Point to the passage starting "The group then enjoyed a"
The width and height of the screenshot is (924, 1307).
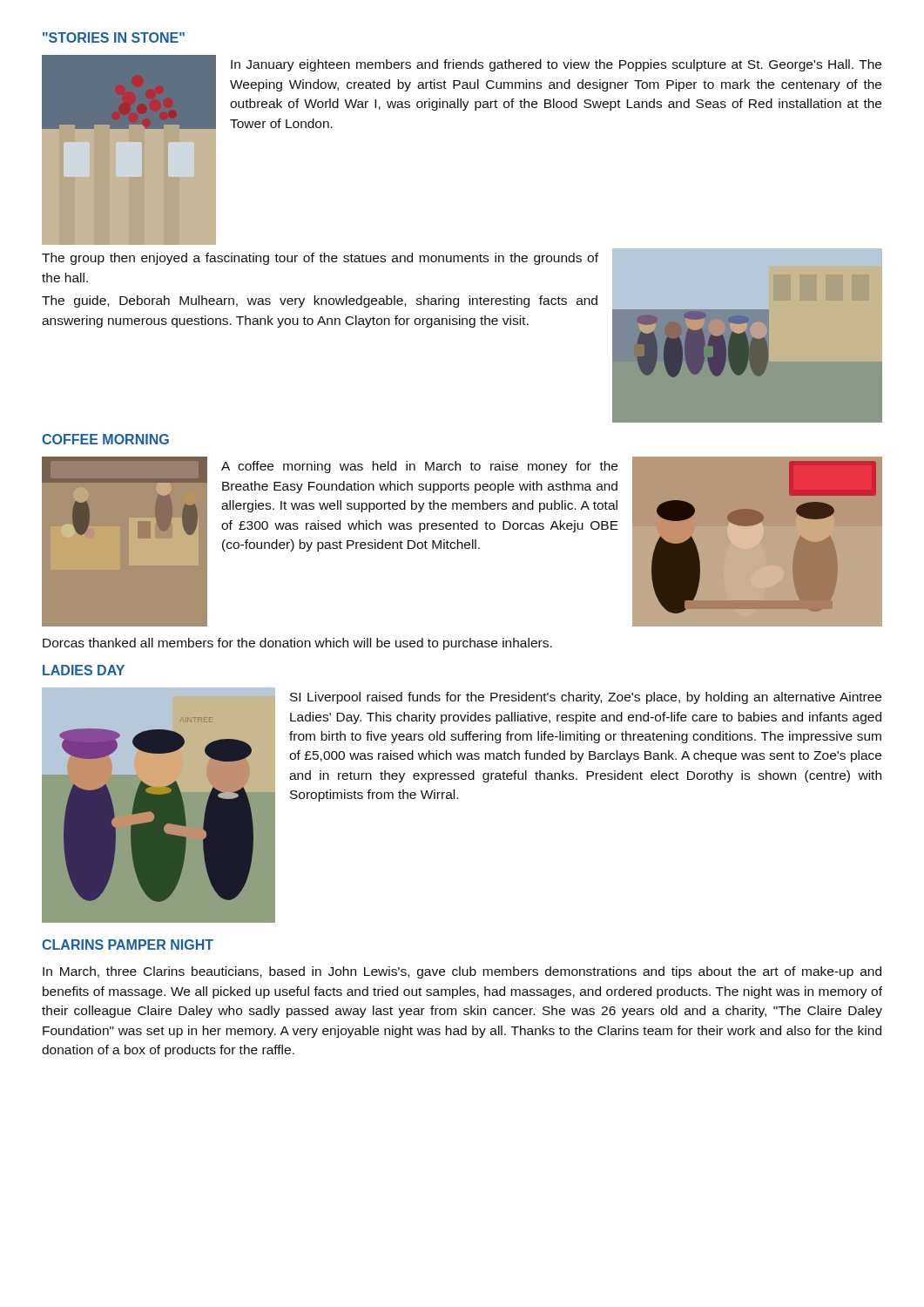pos(320,289)
